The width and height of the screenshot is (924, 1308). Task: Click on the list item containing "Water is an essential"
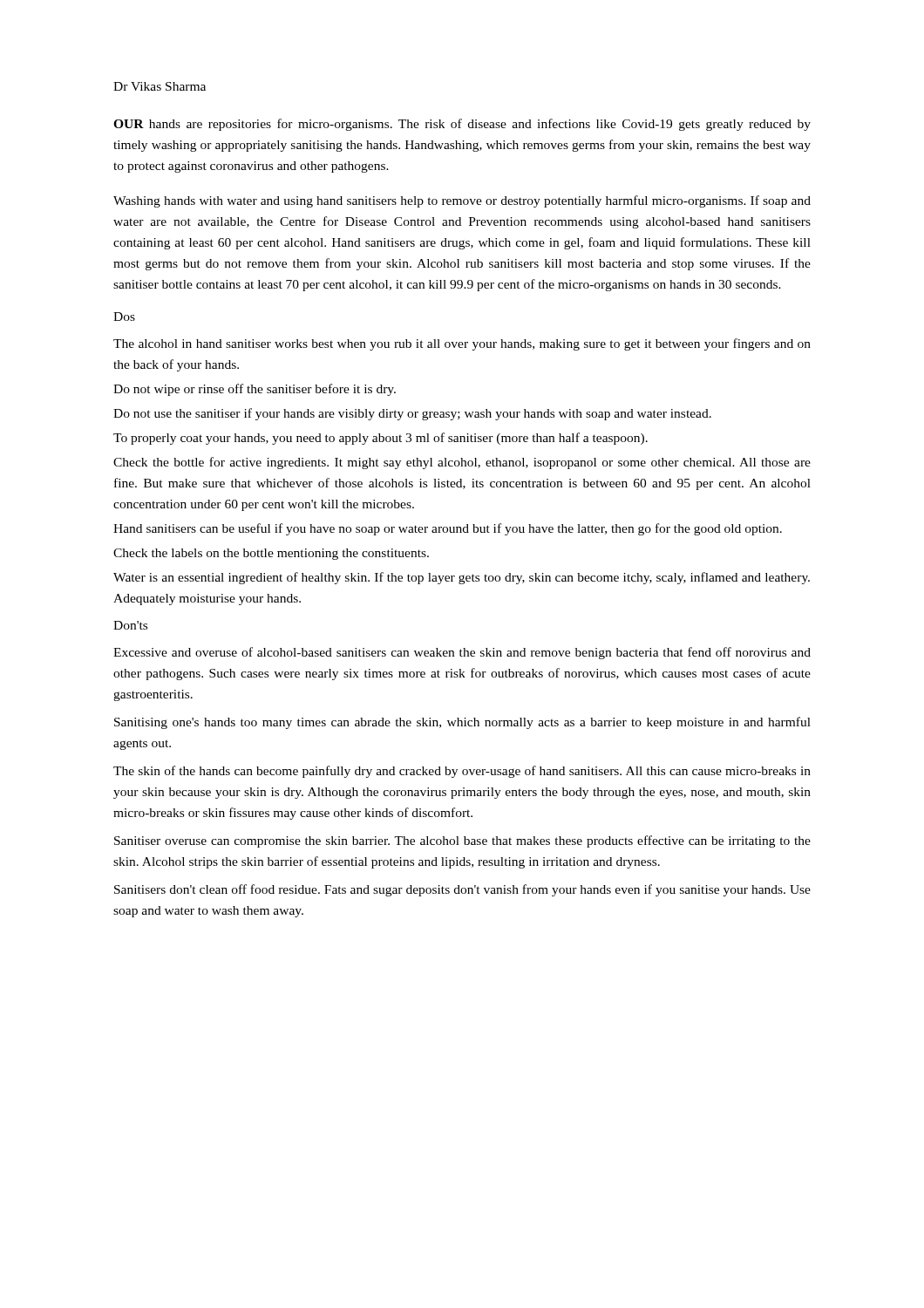pyautogui.click(x=462, y=588)
